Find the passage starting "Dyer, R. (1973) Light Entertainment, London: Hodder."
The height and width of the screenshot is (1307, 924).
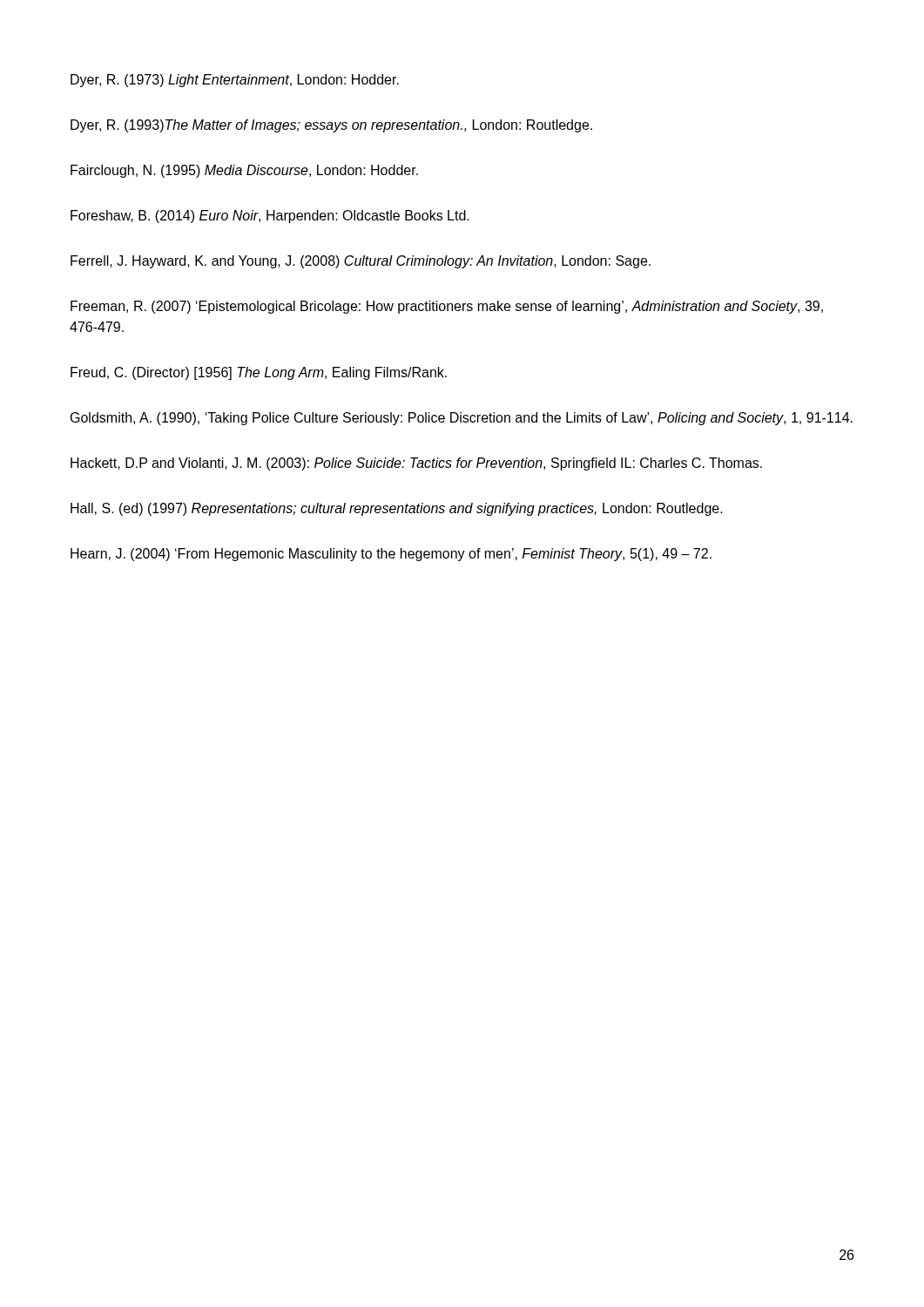235,80
